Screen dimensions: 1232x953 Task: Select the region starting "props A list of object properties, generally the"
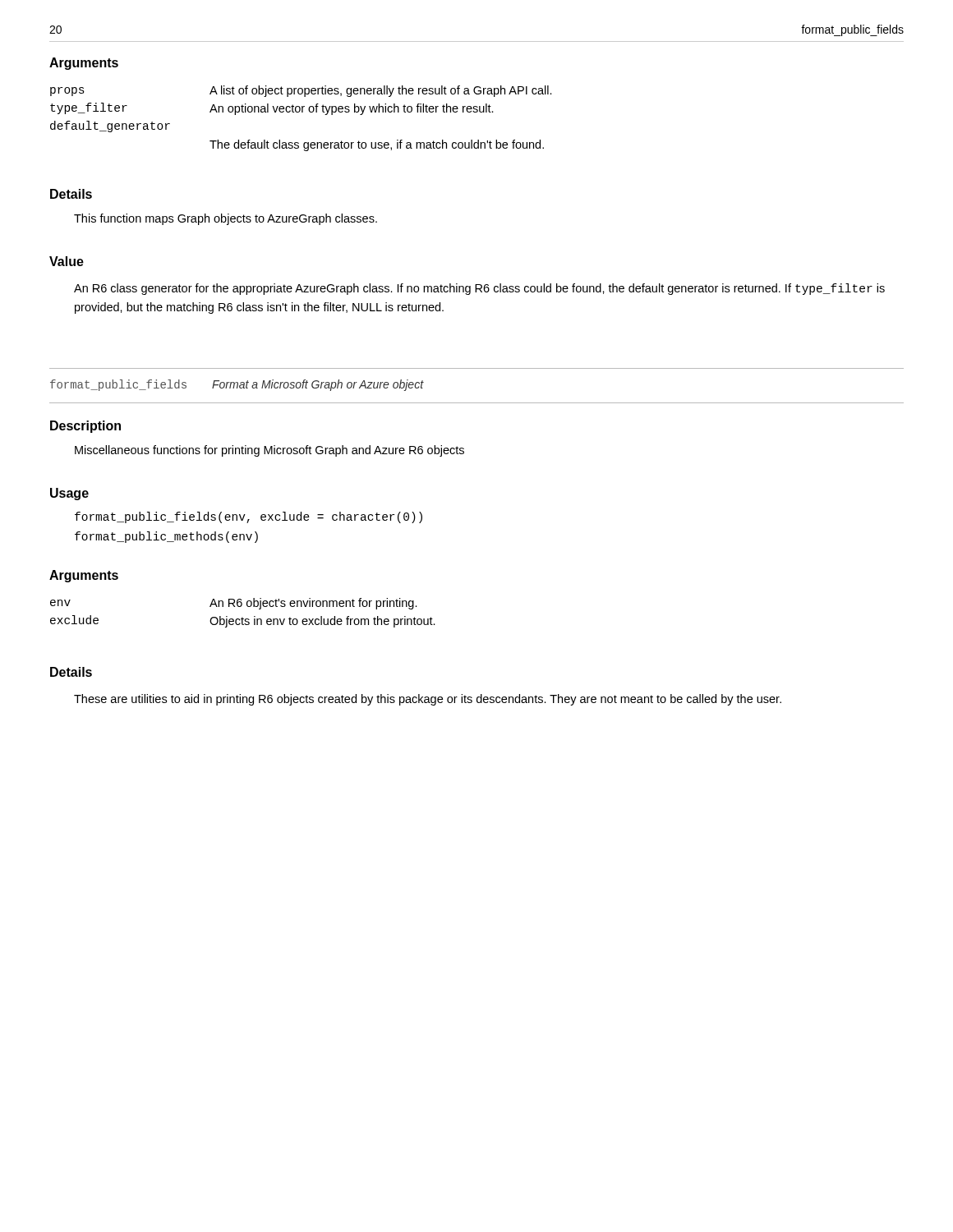(476, 118)
